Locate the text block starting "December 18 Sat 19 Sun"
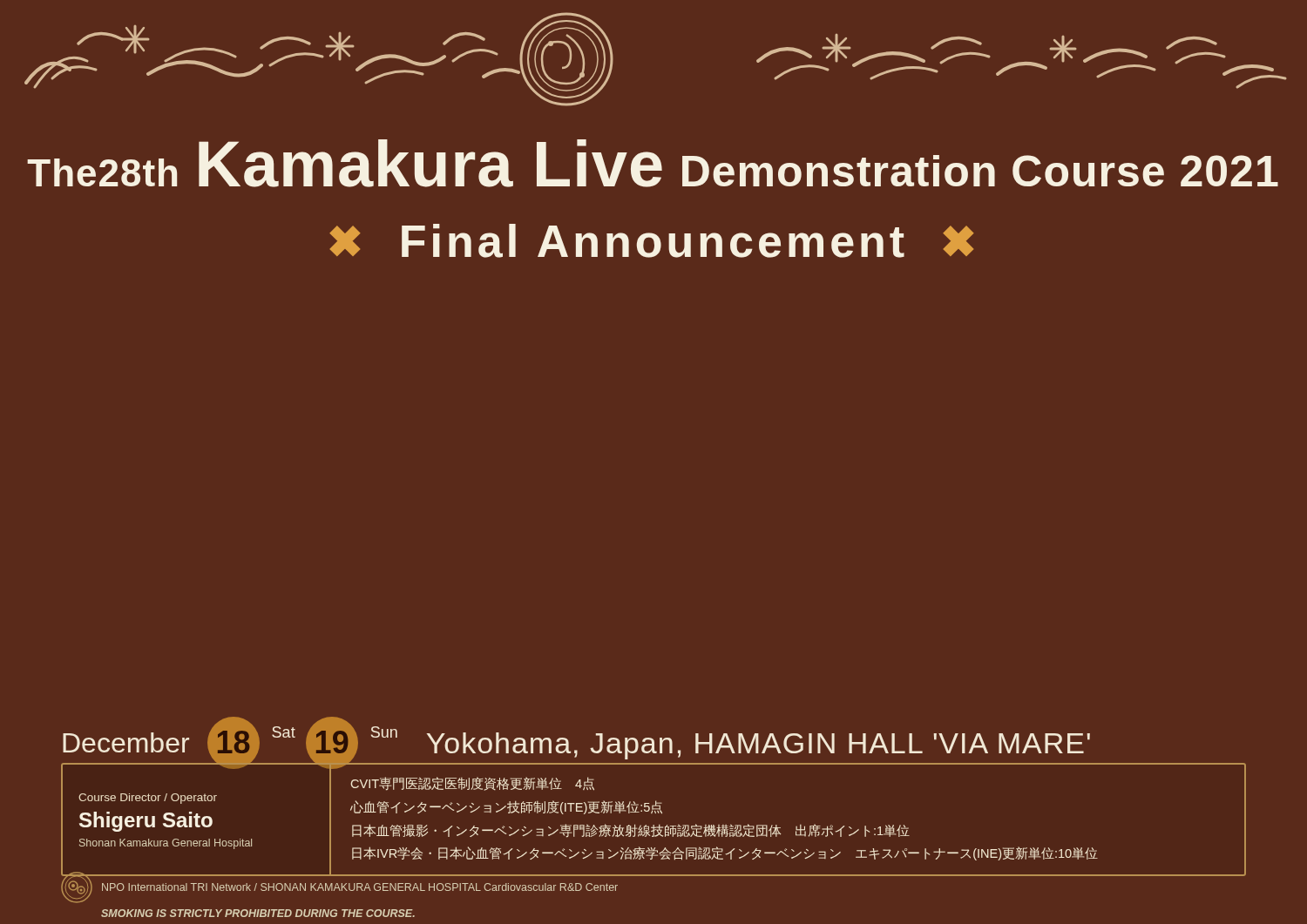The image size is (1307, 924). [x=577, y=743]
